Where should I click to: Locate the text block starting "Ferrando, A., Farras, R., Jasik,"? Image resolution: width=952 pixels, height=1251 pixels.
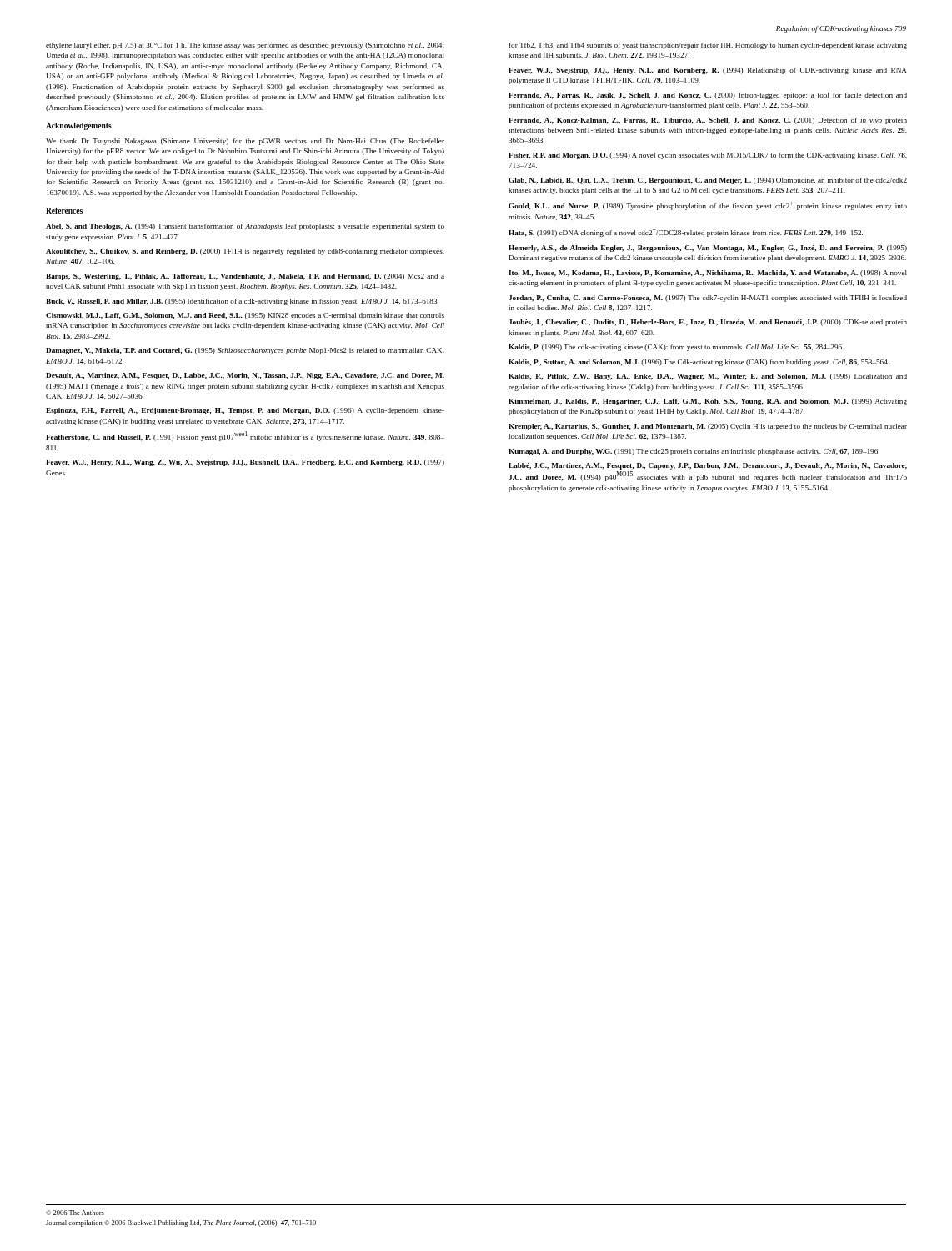pyautogui.click(x=708, y=100)
